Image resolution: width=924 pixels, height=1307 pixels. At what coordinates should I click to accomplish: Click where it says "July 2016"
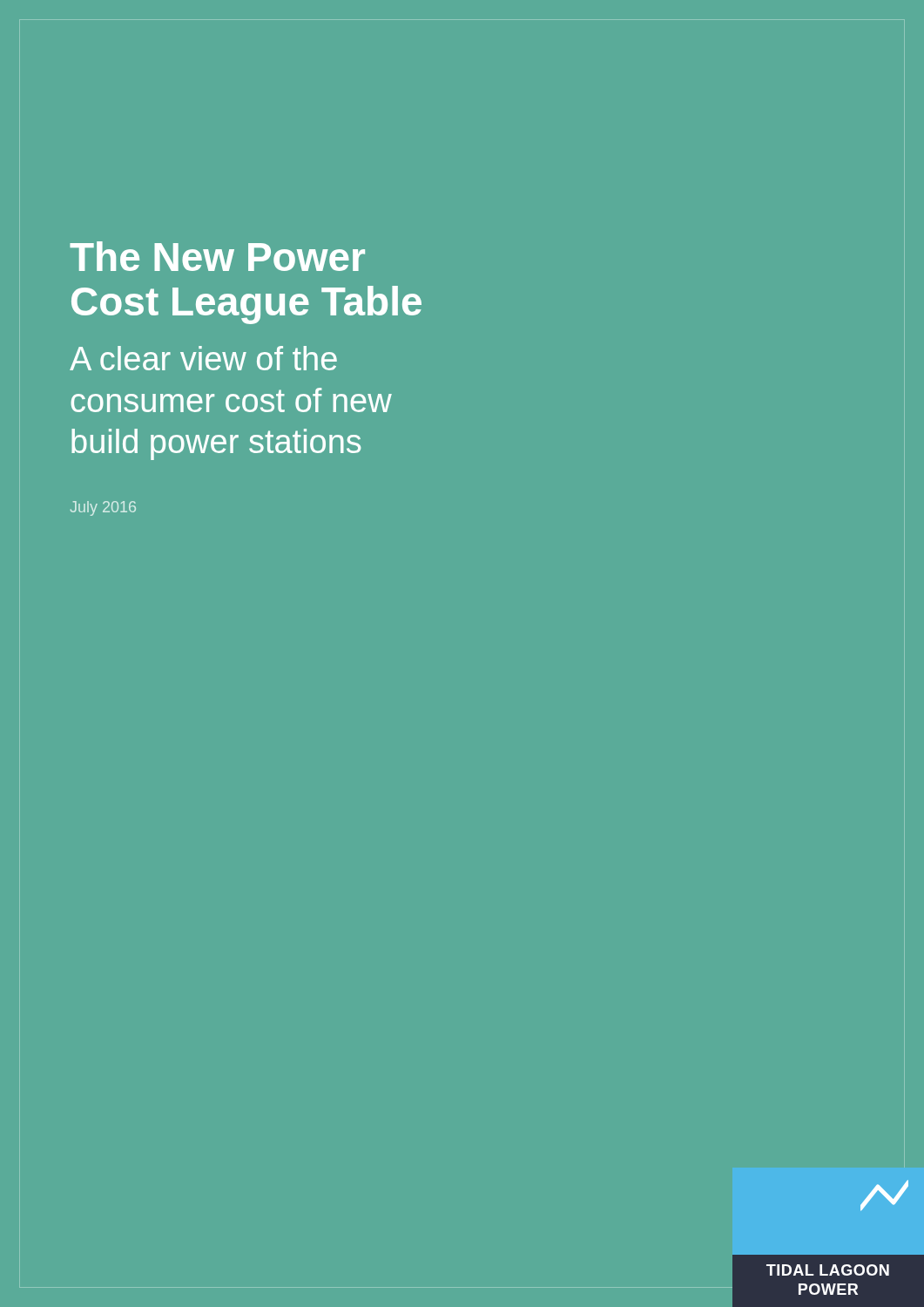103,508
